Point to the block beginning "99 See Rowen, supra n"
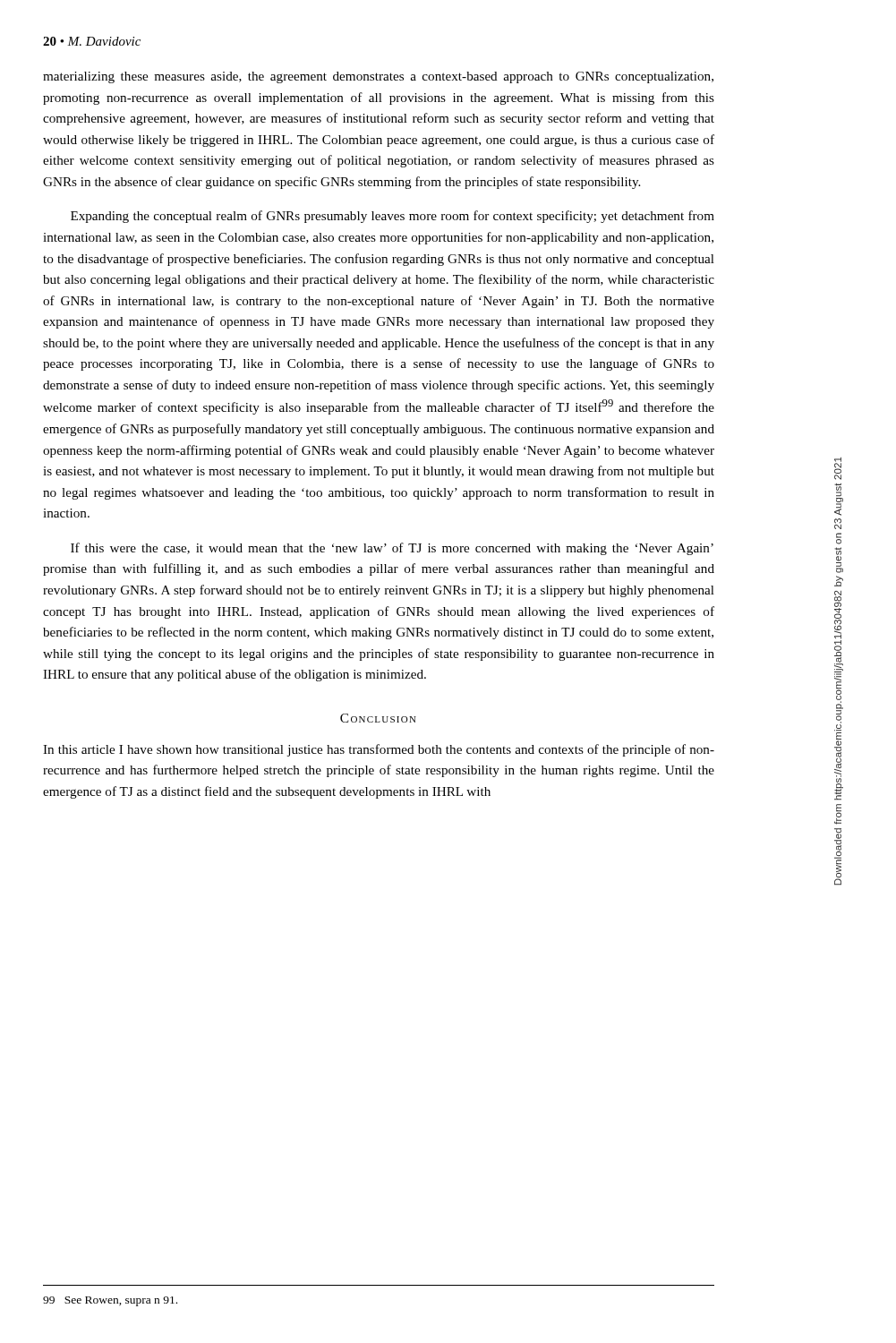This screenshot has width=896, height=1343. pyautogui.click(x=111, y=1300)
